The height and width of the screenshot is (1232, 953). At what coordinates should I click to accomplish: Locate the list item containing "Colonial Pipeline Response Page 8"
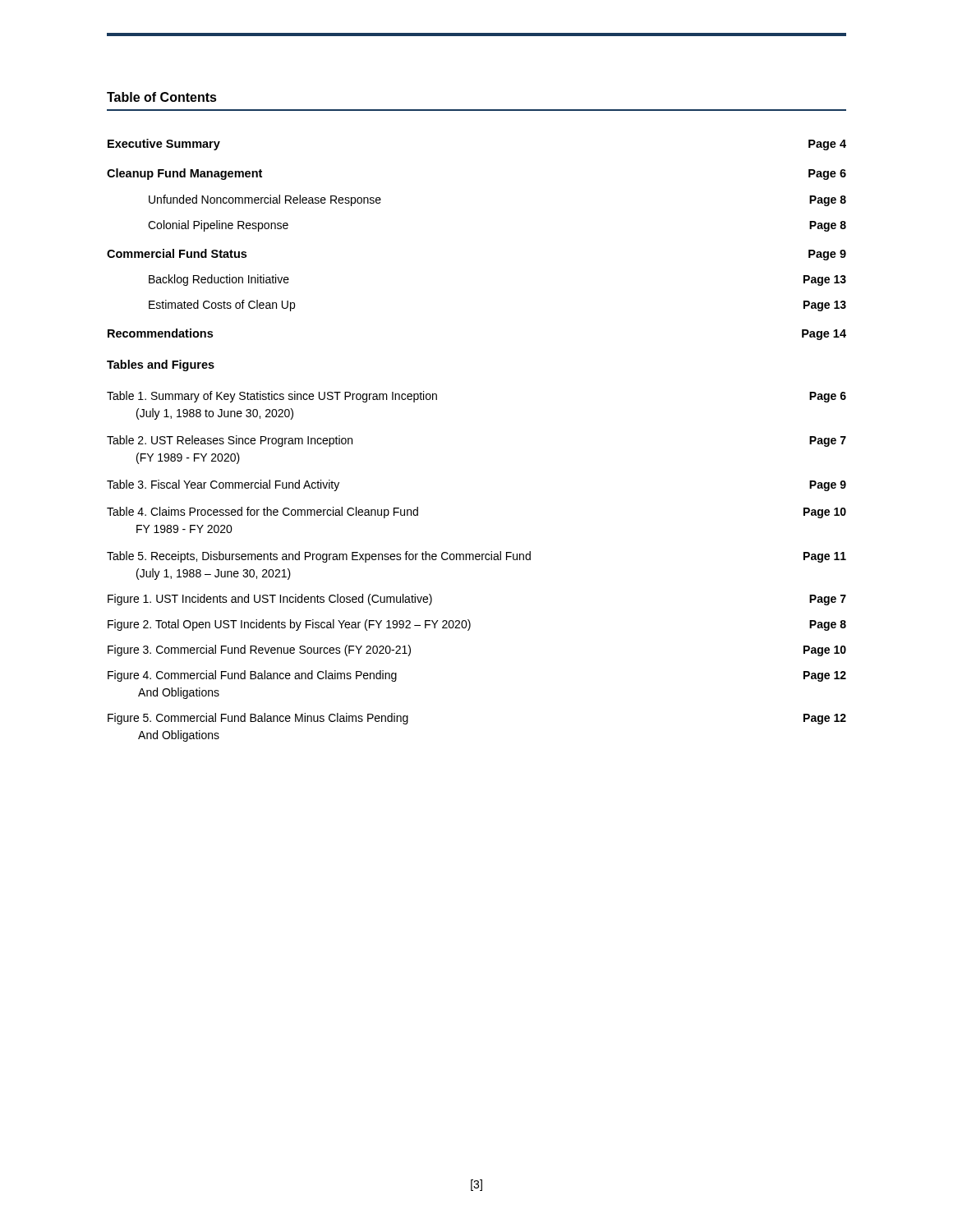[216, 225]
